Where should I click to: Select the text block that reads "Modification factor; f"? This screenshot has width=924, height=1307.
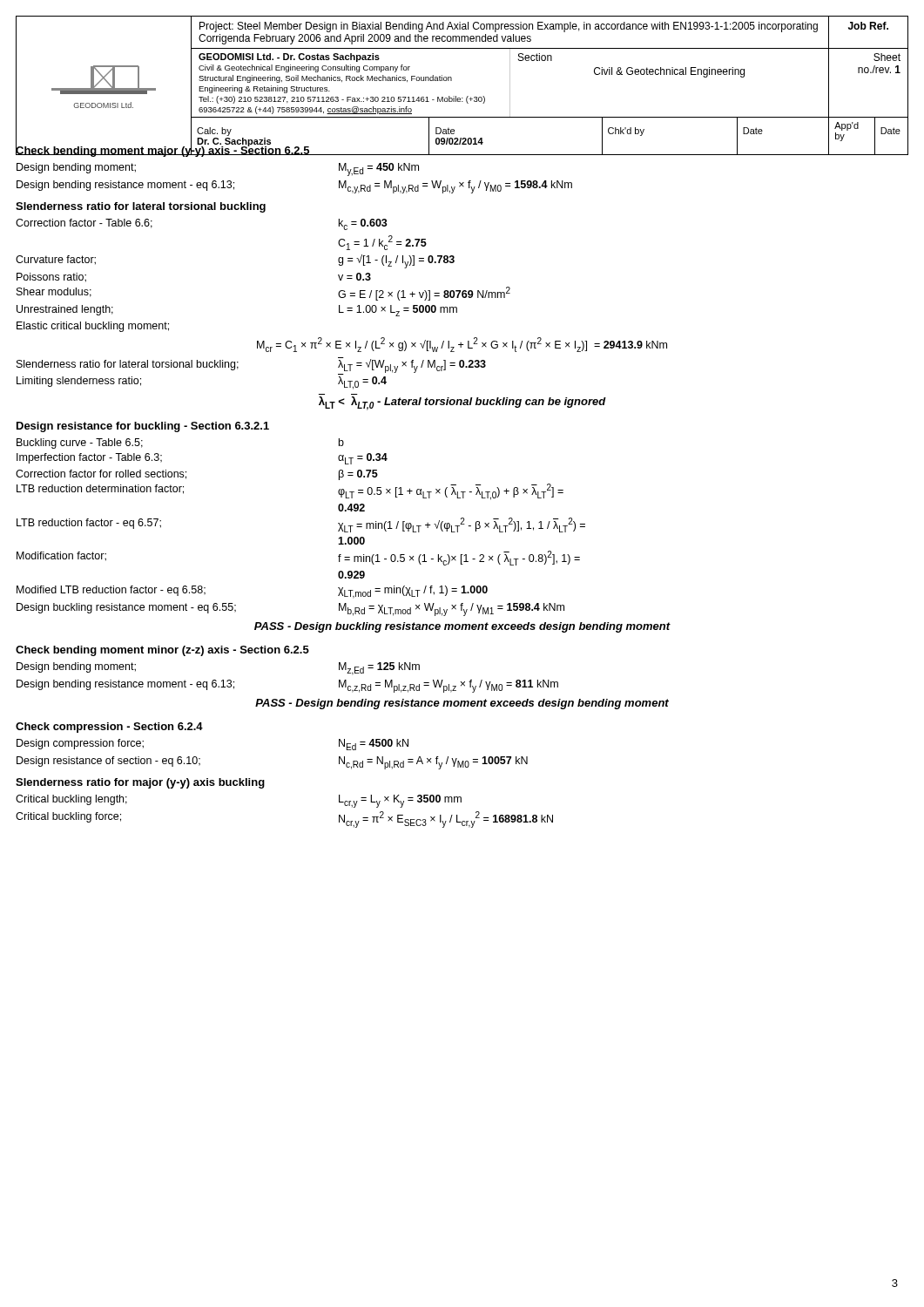coord(61,558)
